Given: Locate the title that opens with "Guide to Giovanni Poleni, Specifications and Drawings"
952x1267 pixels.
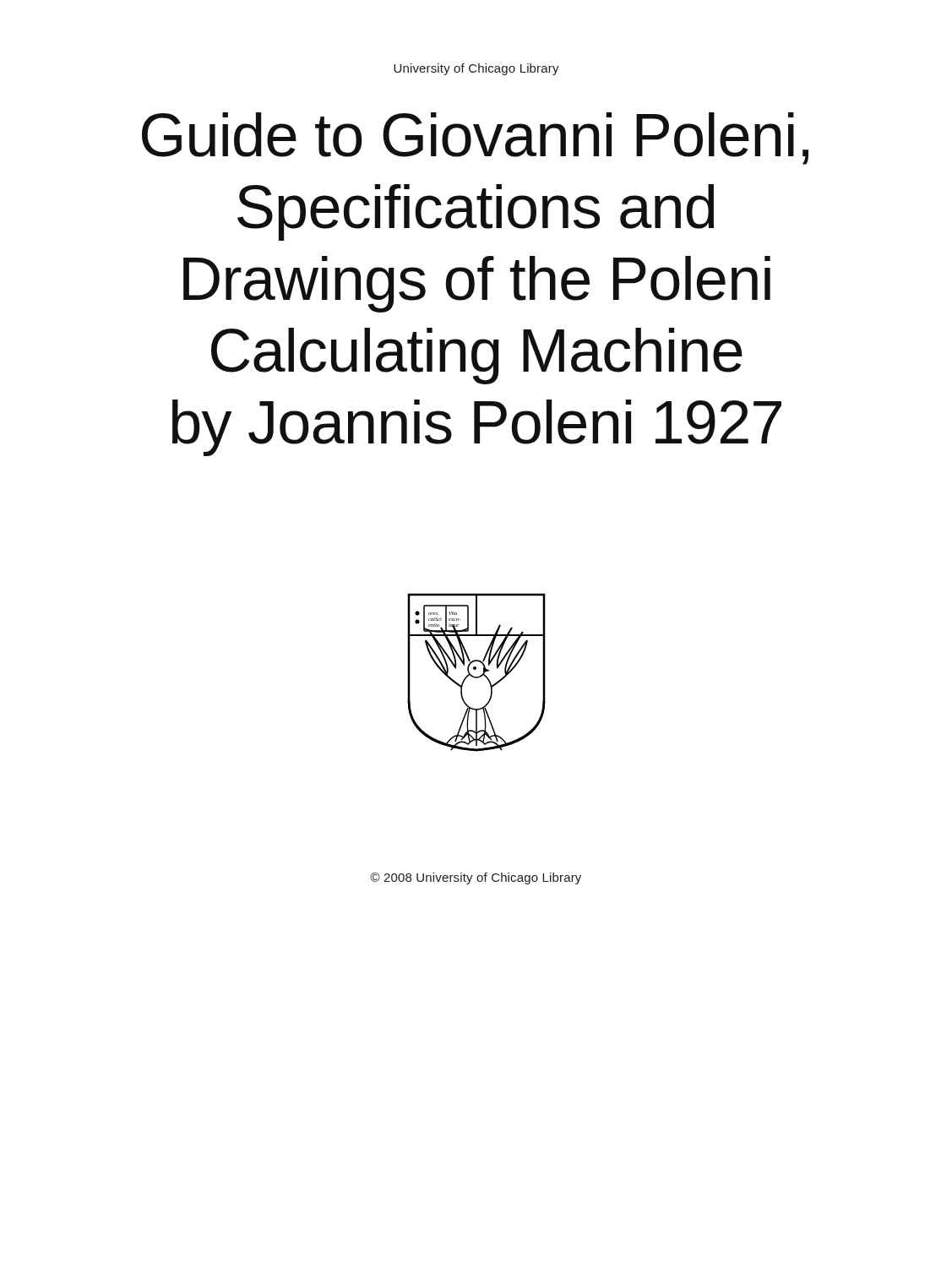Looking at the screenshot, I should (x=476, y=279).
